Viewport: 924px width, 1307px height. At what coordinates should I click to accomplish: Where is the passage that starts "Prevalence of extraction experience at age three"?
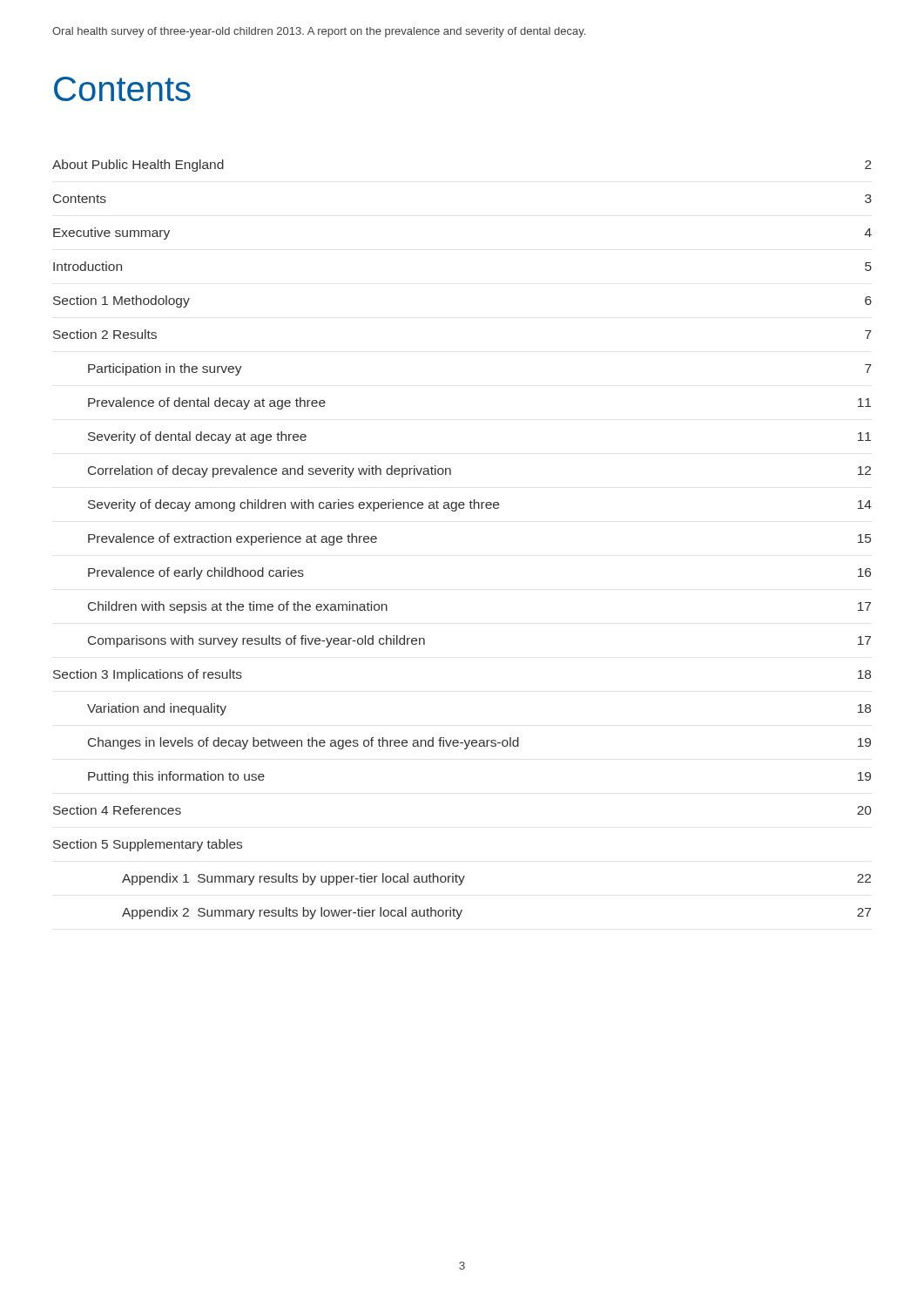[x=230, y=539]
